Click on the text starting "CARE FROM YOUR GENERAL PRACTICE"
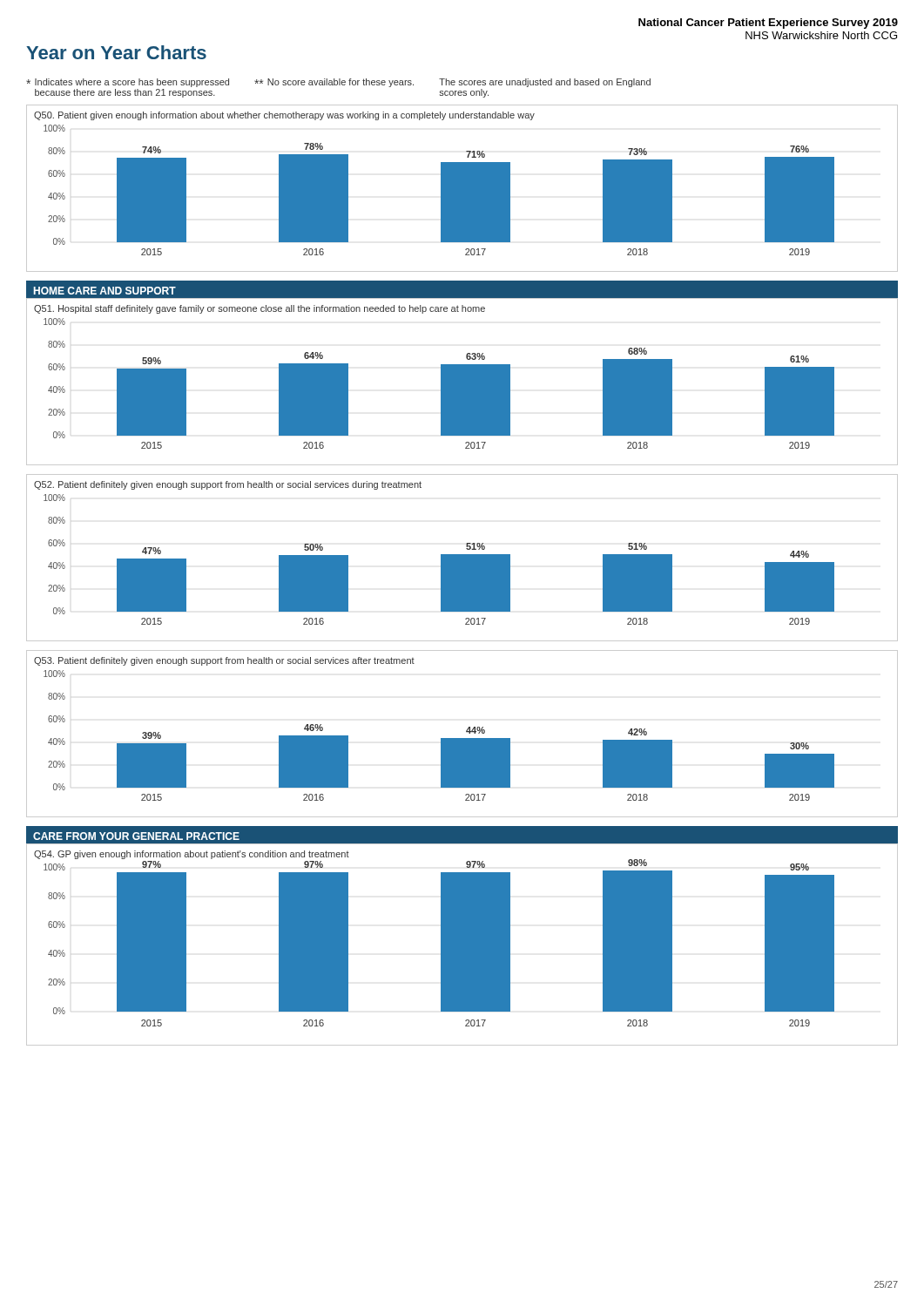 [136, 836]
